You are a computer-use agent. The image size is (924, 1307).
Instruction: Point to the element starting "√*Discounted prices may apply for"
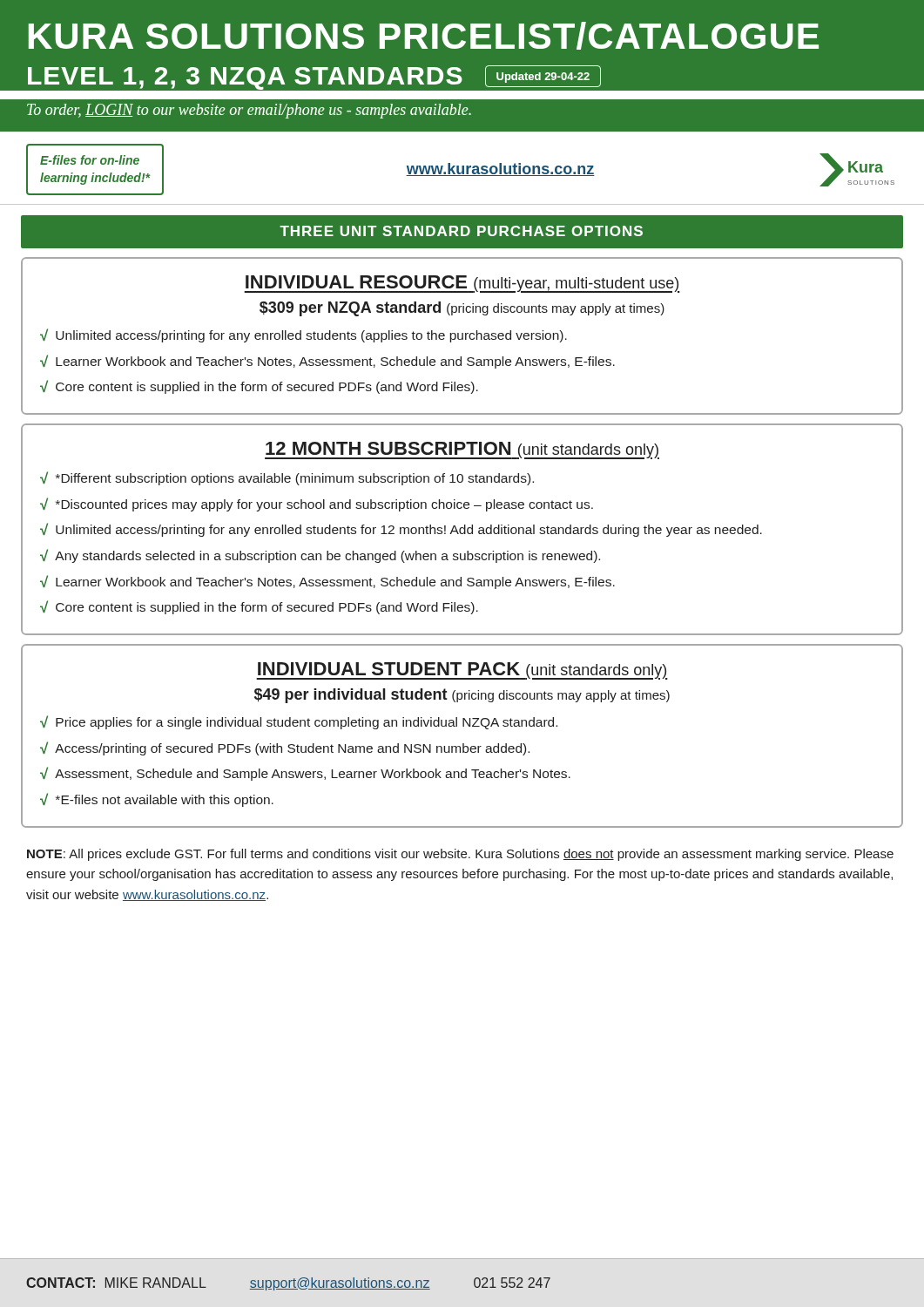pyautogui.click(x=317, y=505)
